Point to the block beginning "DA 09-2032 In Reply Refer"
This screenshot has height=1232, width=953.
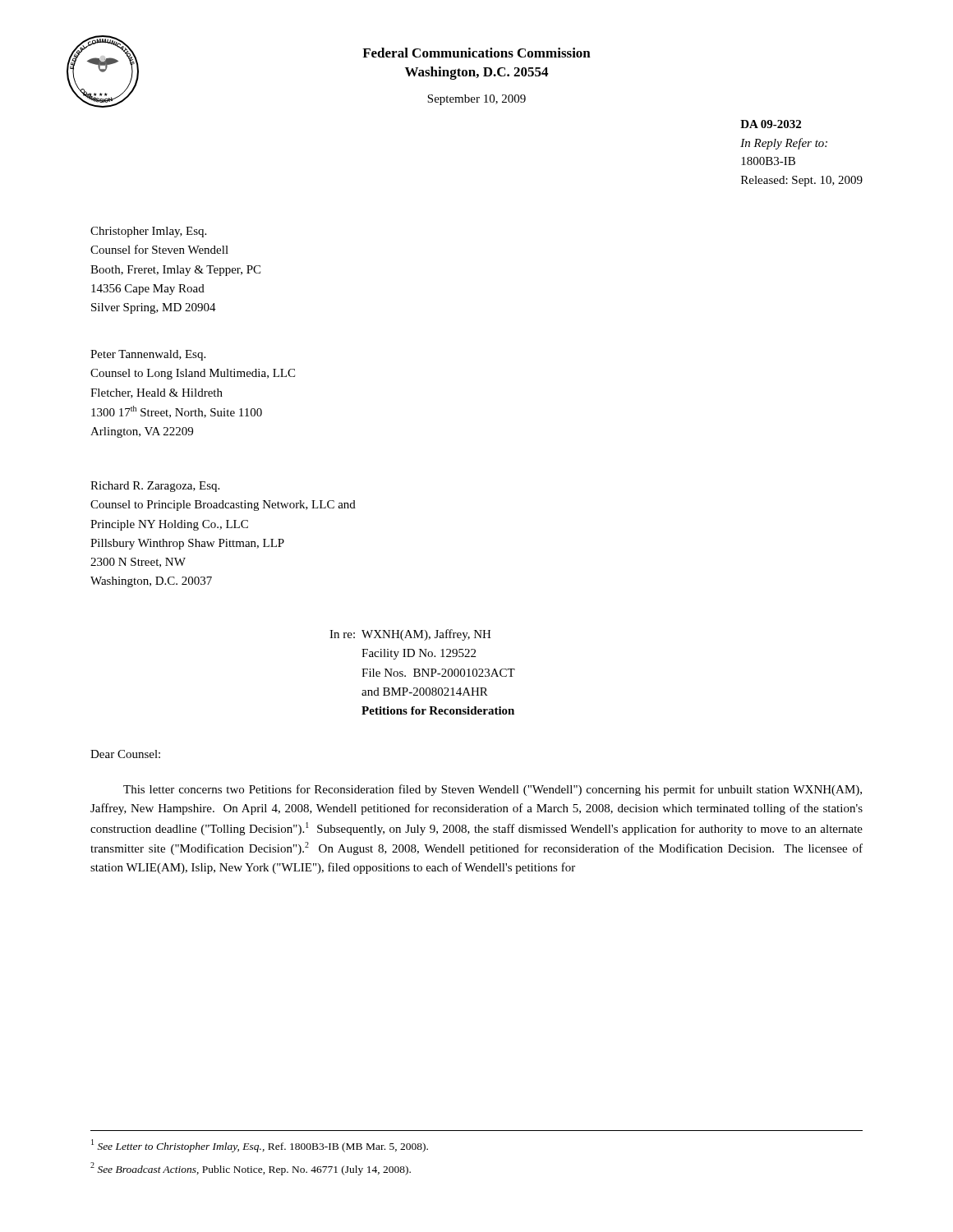pos(802,152)
